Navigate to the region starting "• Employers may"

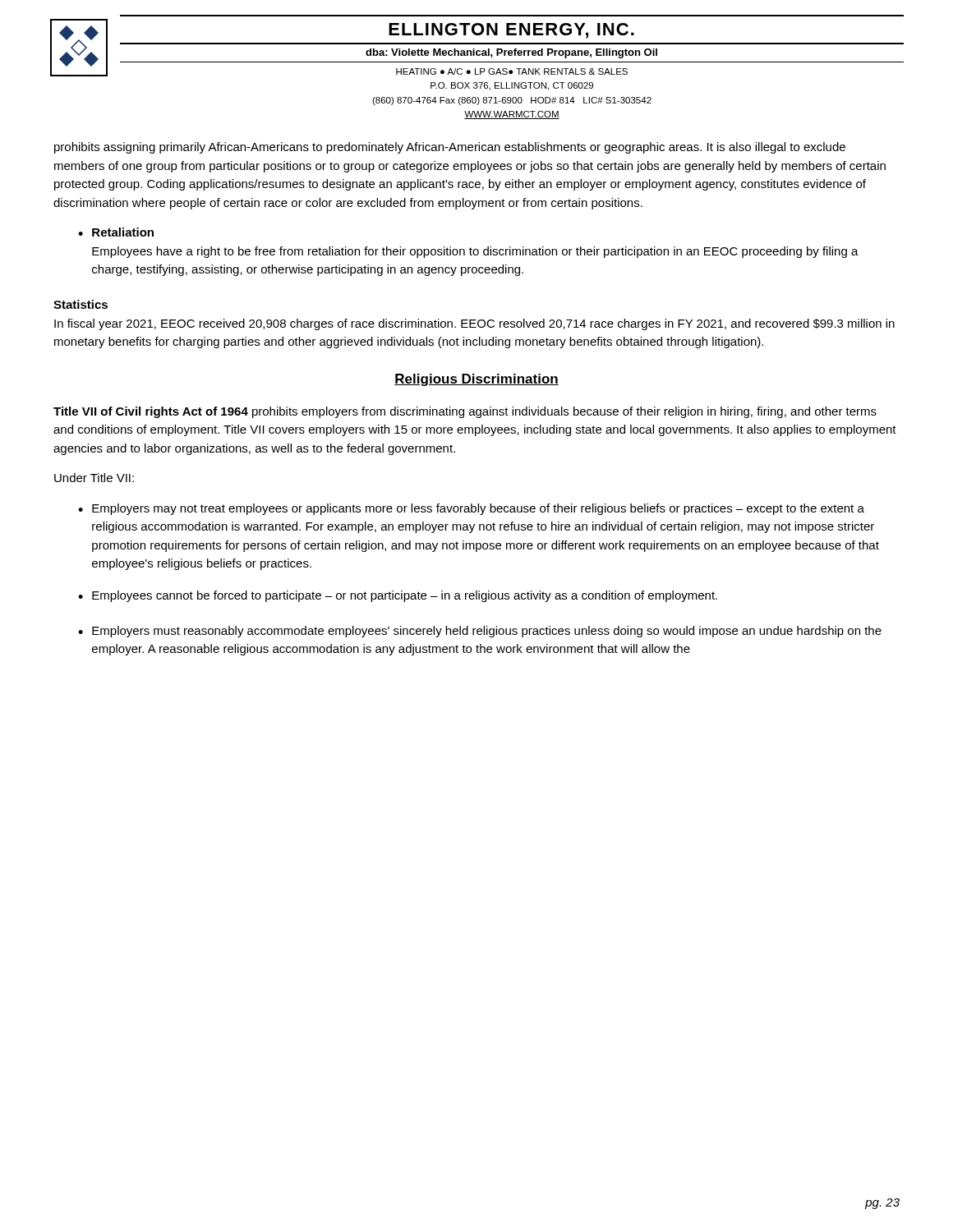coord(489,536)
